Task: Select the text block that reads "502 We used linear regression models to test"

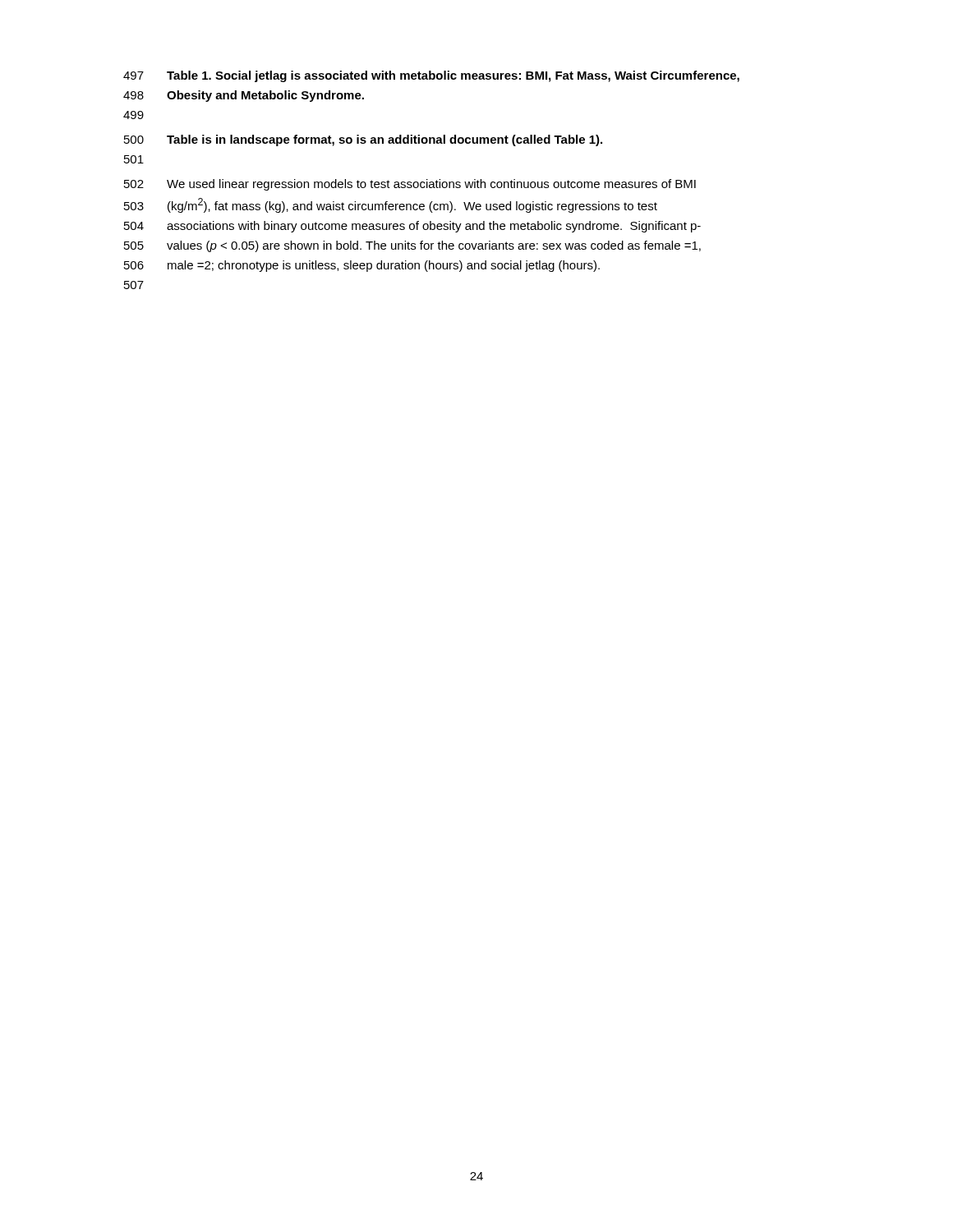Action: tap(489, 225)
